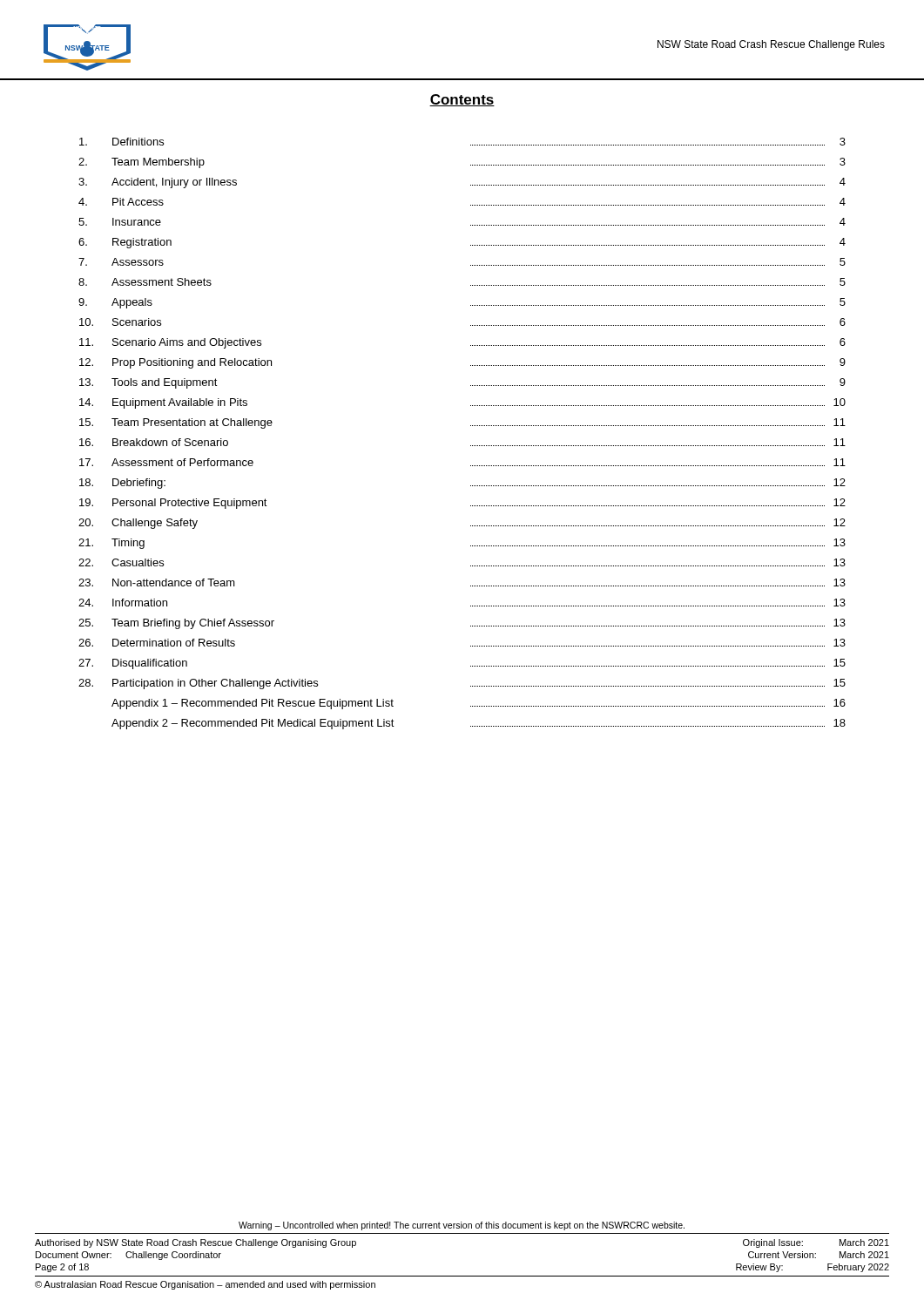Point to the text block starting "13. Tools and Equipment 9"
Image resolution: width=924 pixels, height=1307 pixels.
click(x=462, y=382)
